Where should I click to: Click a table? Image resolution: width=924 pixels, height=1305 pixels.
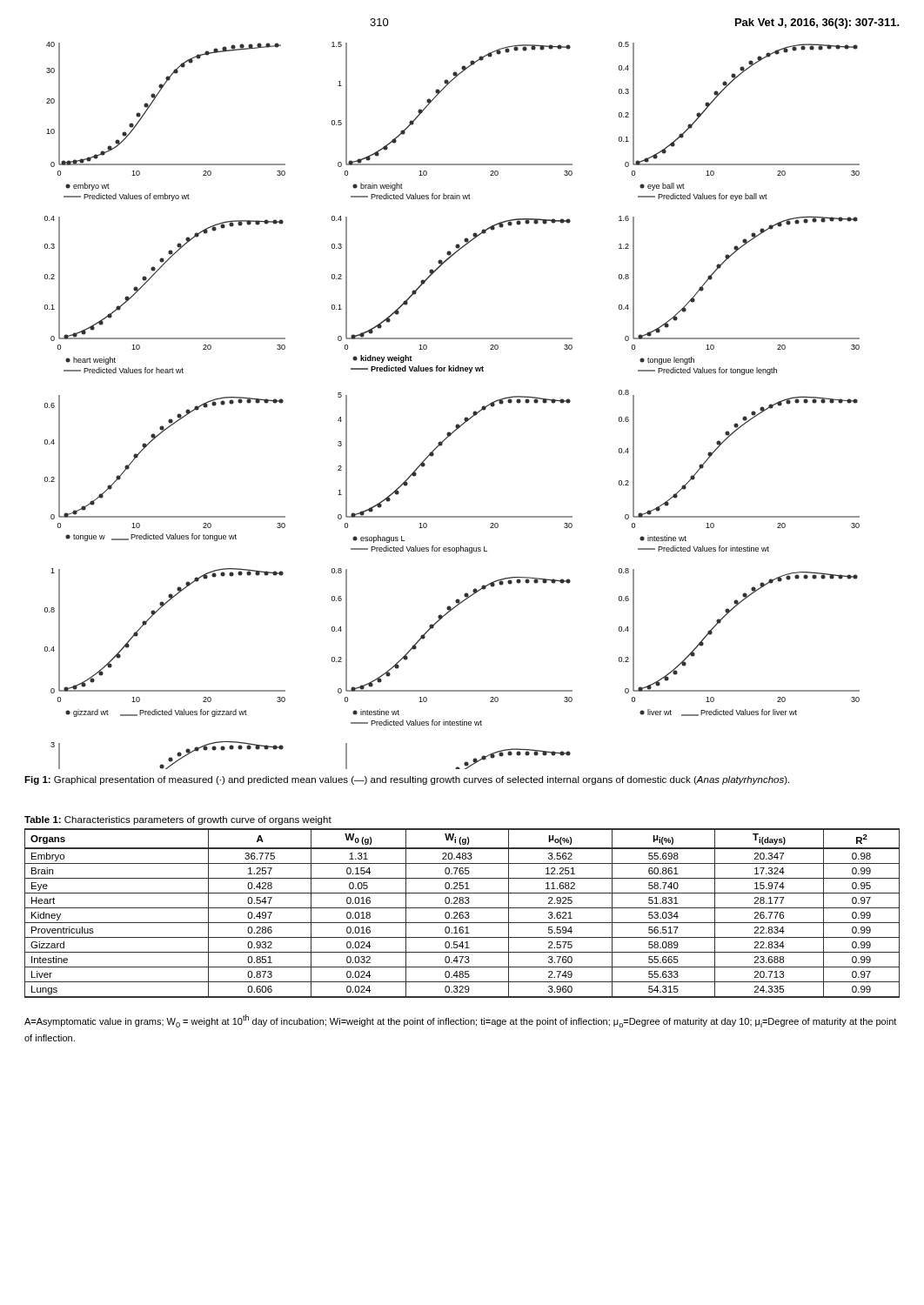(x=462, y=906)
